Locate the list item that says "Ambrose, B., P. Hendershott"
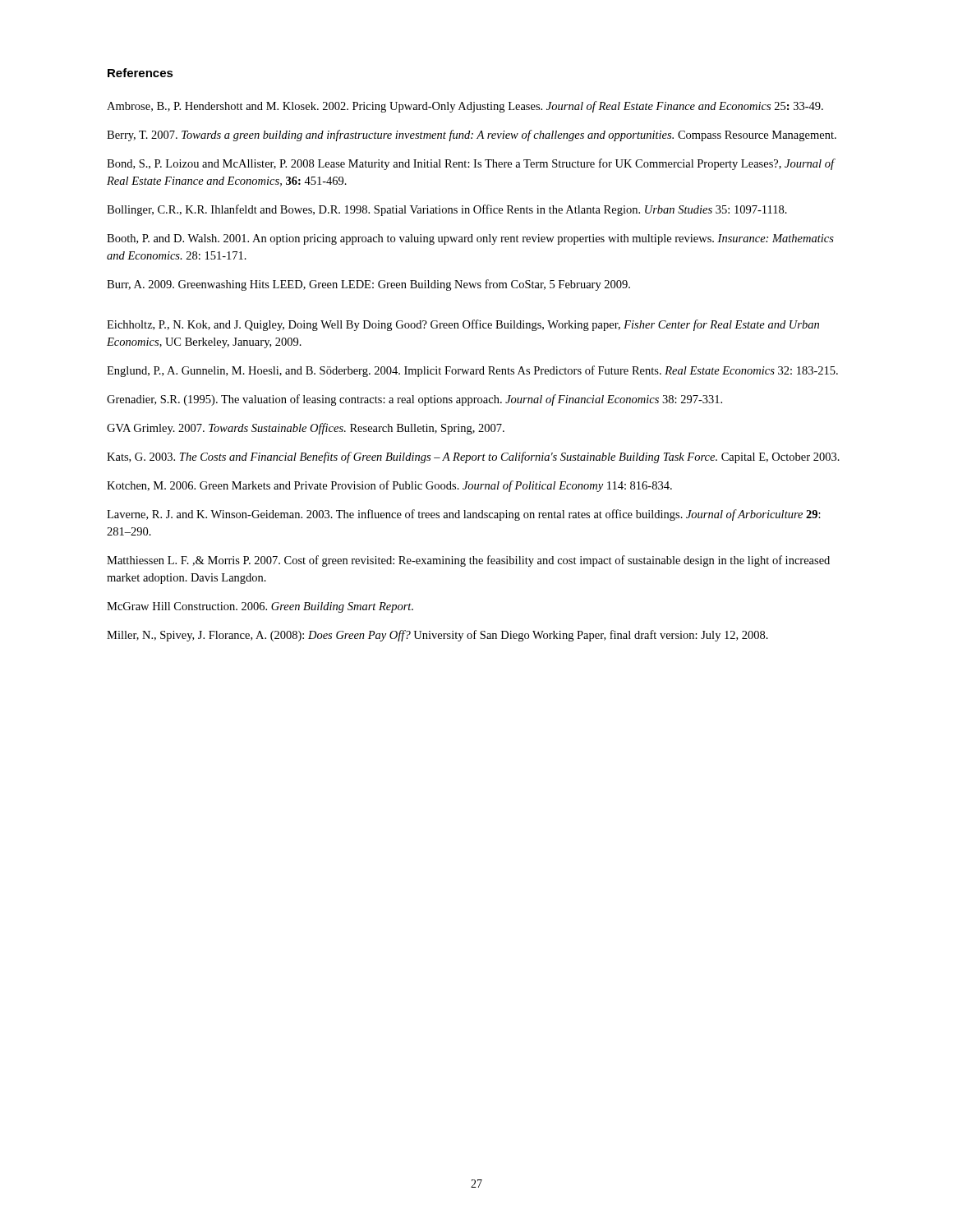This screenshot has height=1232, width=953. 465,106
